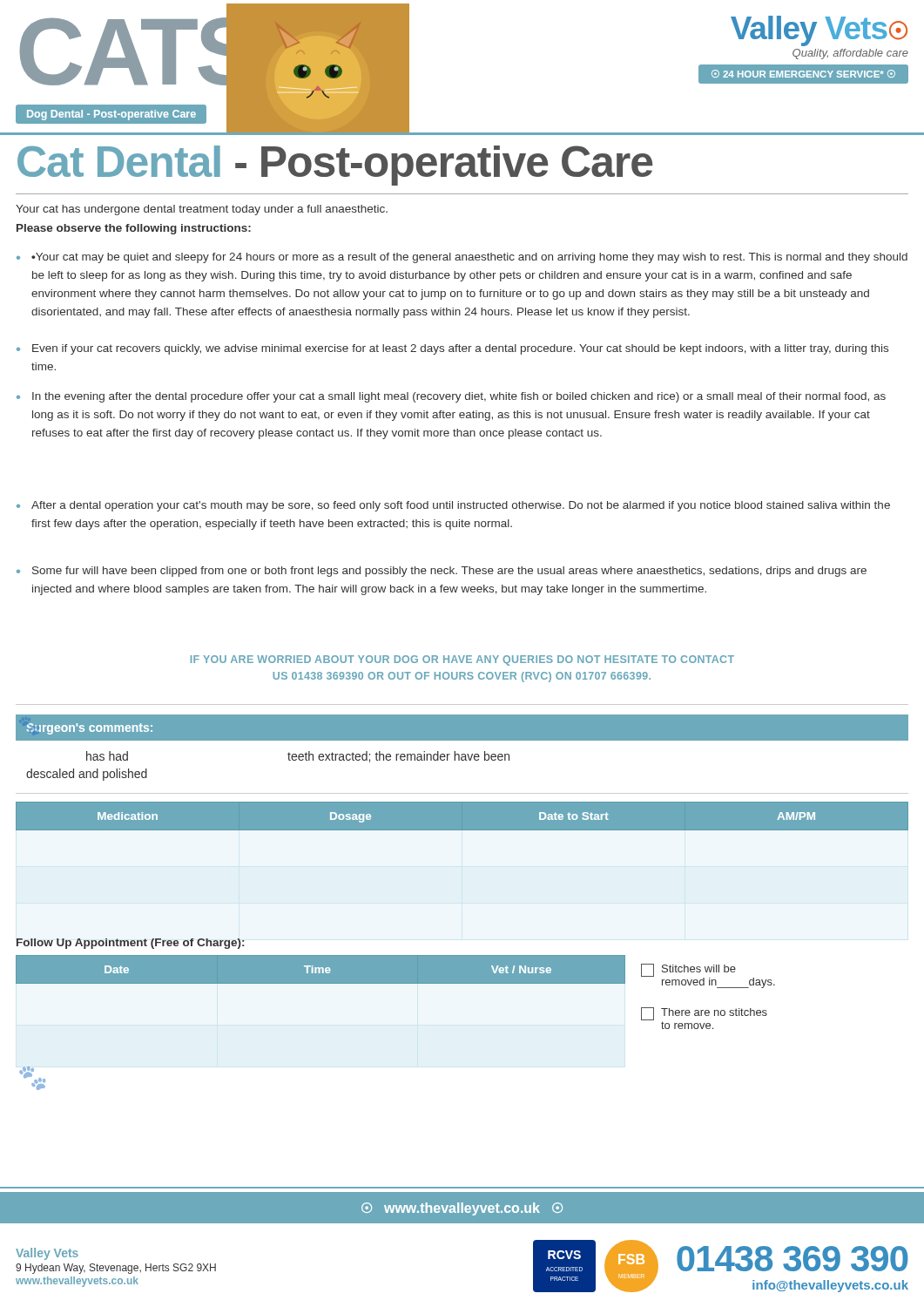Select the table that reads "Vet / Nurse"
This screenshot has width=924, height=1307.
(320, 1011)
